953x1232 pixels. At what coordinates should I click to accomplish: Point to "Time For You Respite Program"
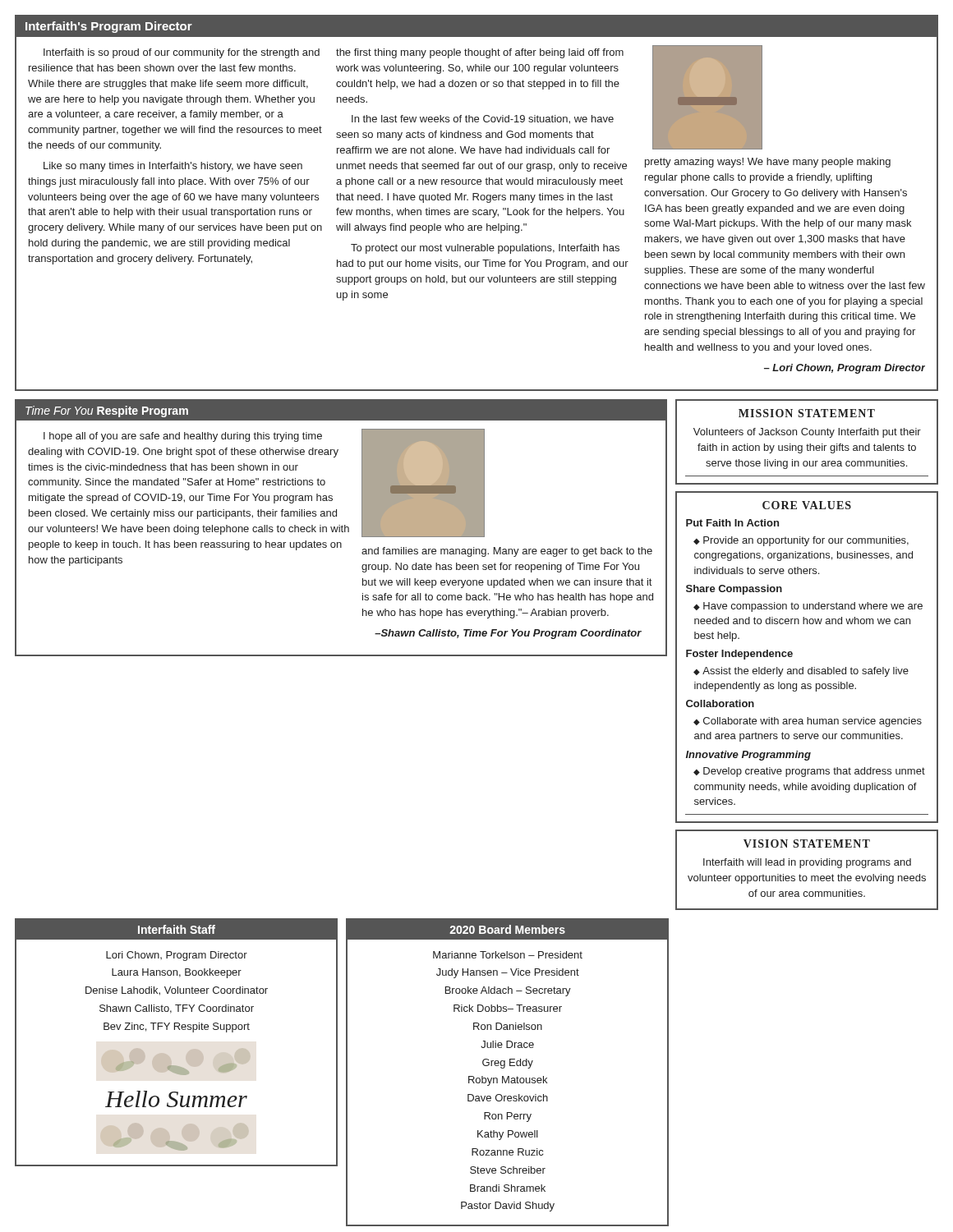(x=107, y=411)
